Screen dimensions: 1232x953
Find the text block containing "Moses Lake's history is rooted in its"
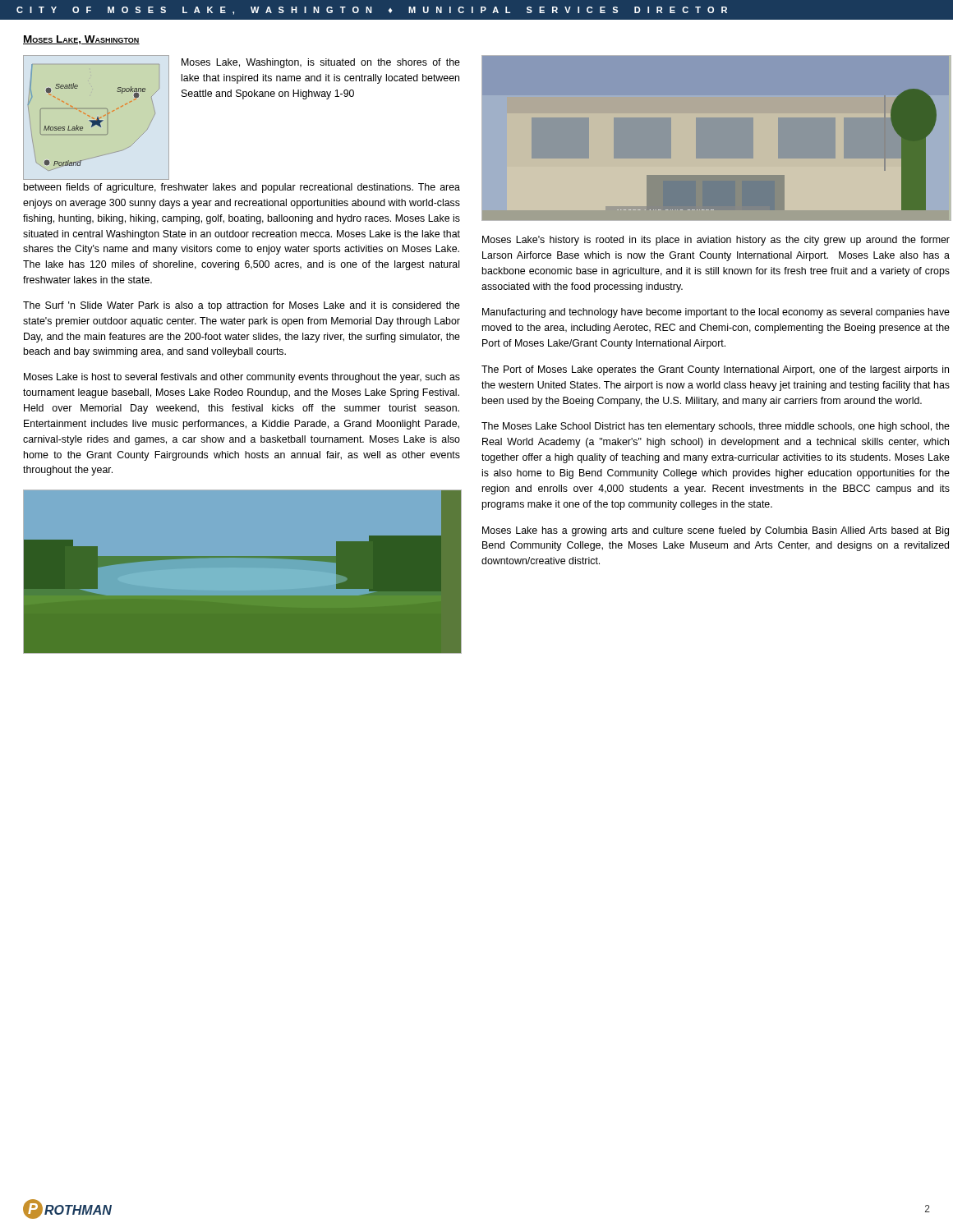716,263
